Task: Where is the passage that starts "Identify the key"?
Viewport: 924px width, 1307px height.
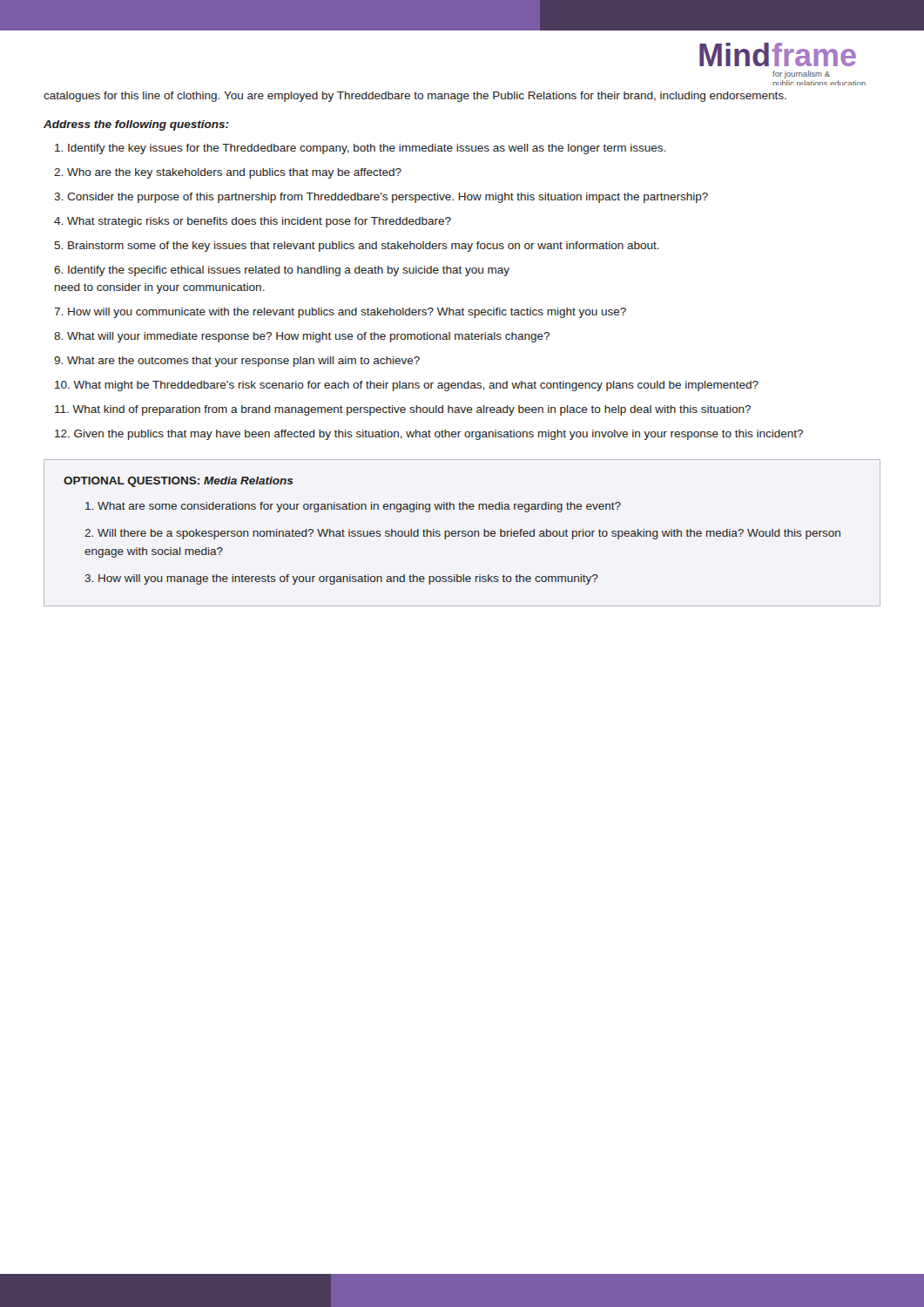Action: click(x=360, y=148)
